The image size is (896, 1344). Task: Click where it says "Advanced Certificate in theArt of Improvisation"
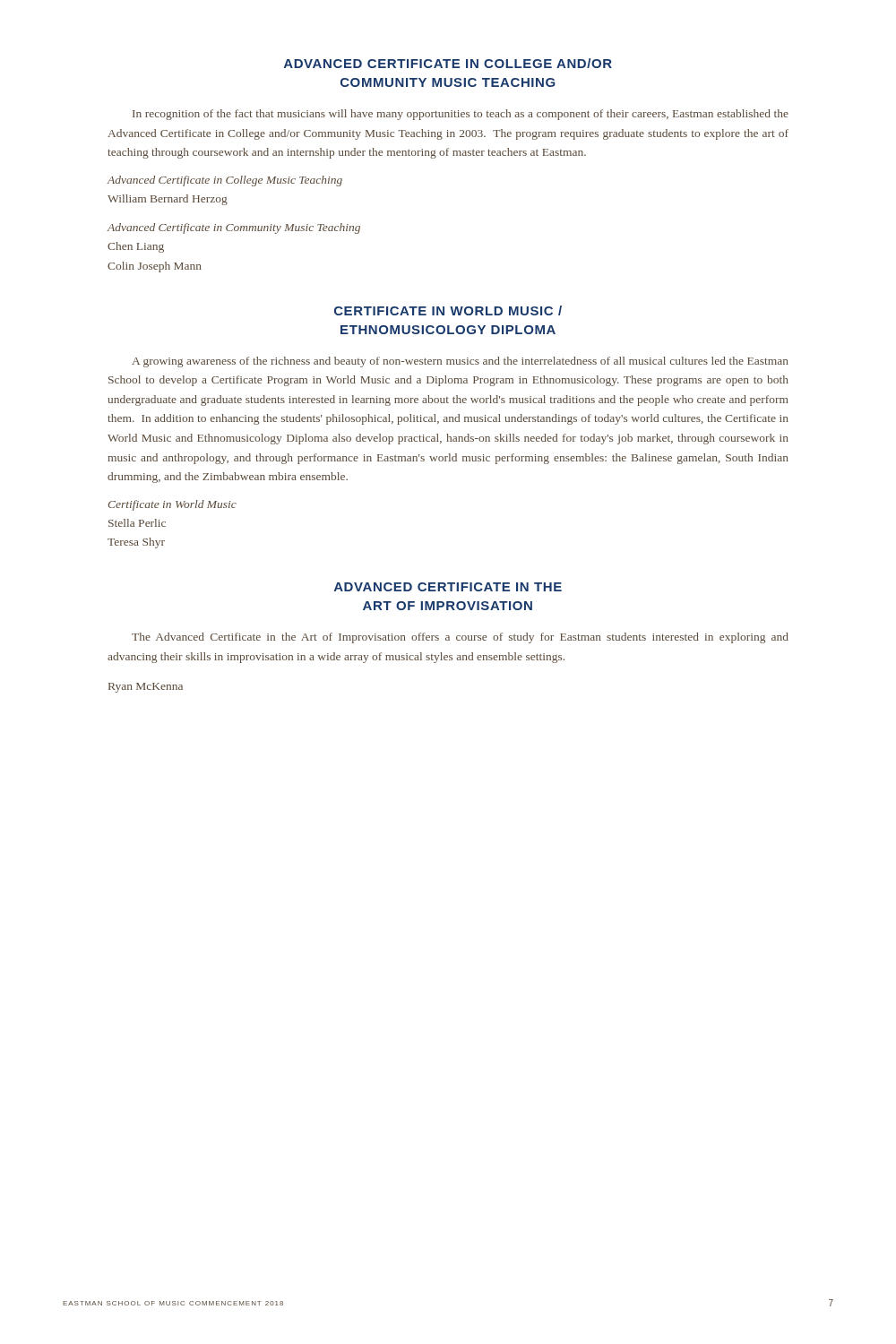coord(448,596)
